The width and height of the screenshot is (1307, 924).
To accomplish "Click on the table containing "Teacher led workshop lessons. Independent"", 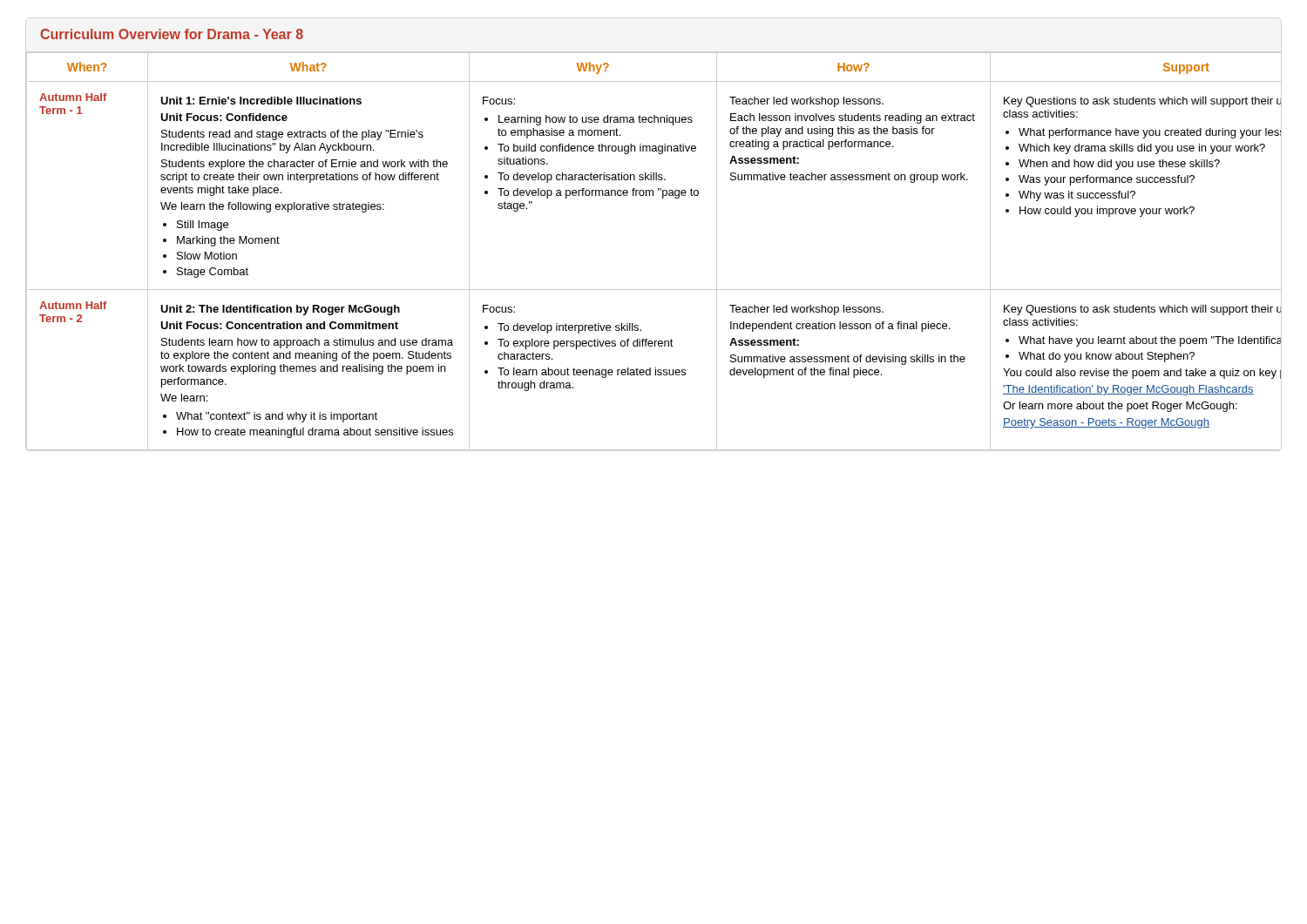I will [654, 251].
